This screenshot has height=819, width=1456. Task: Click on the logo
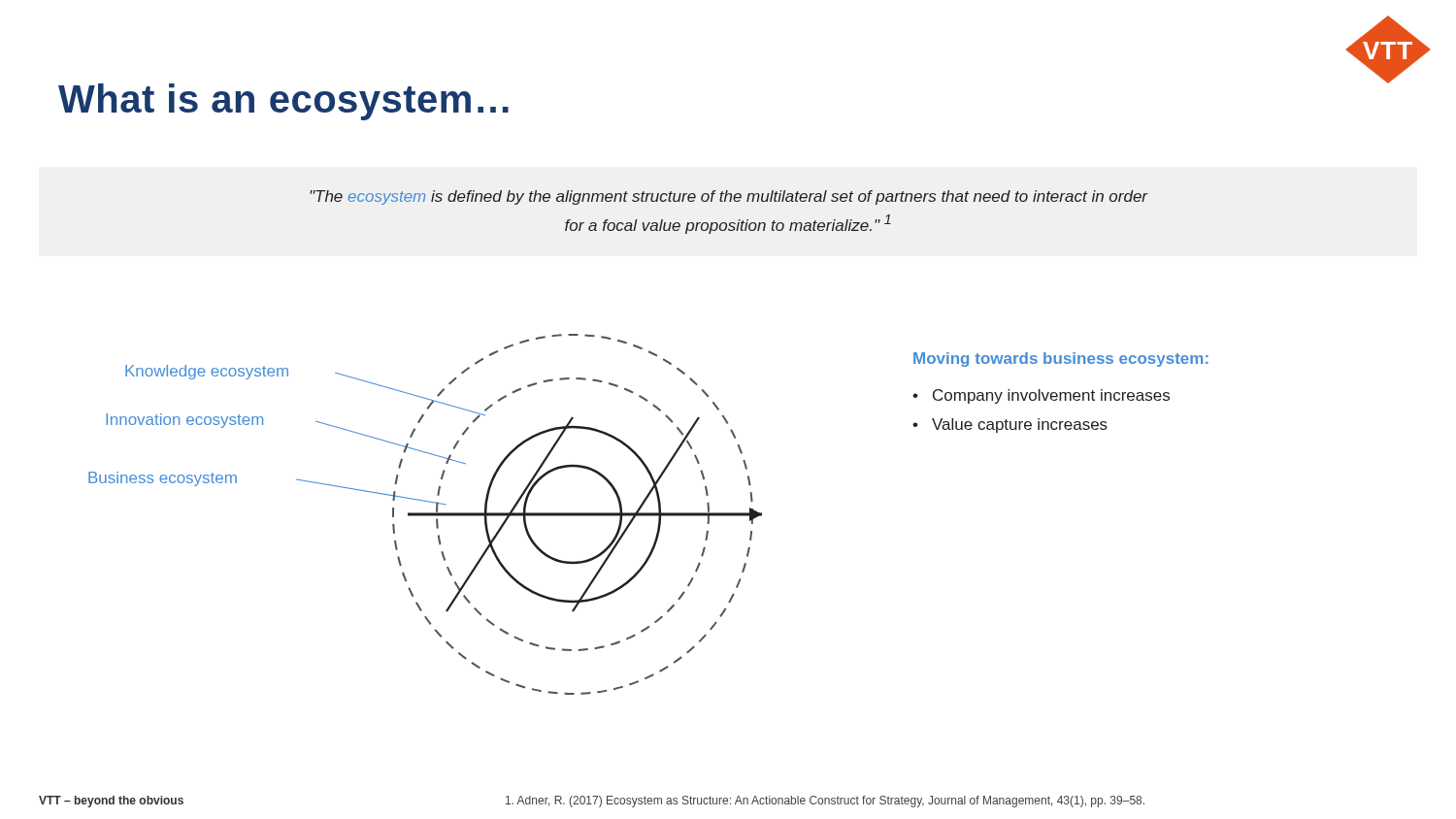click(1388, 50)
